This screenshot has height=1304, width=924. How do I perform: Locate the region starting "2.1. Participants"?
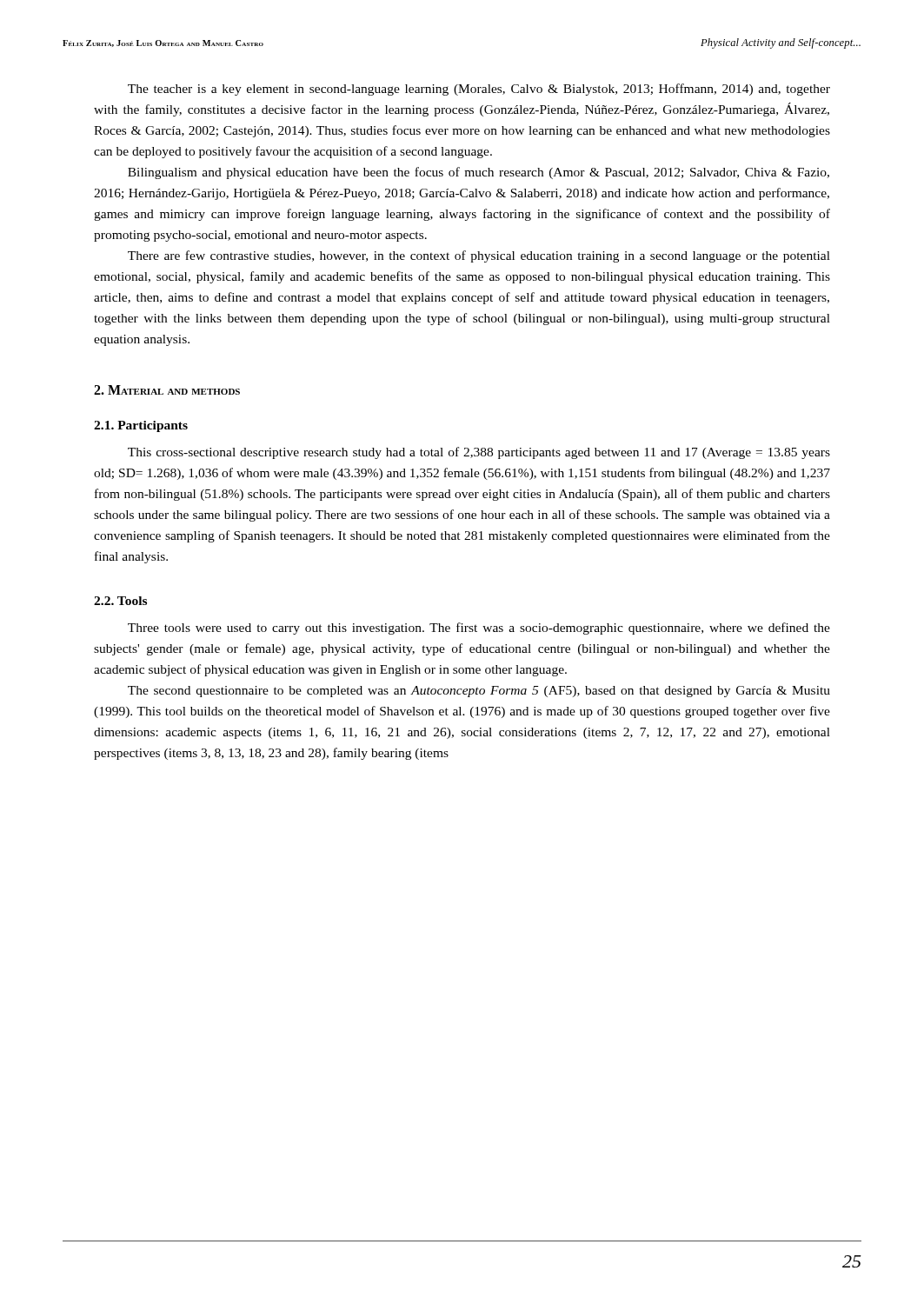pyautogui.click(x=141, y=425)
